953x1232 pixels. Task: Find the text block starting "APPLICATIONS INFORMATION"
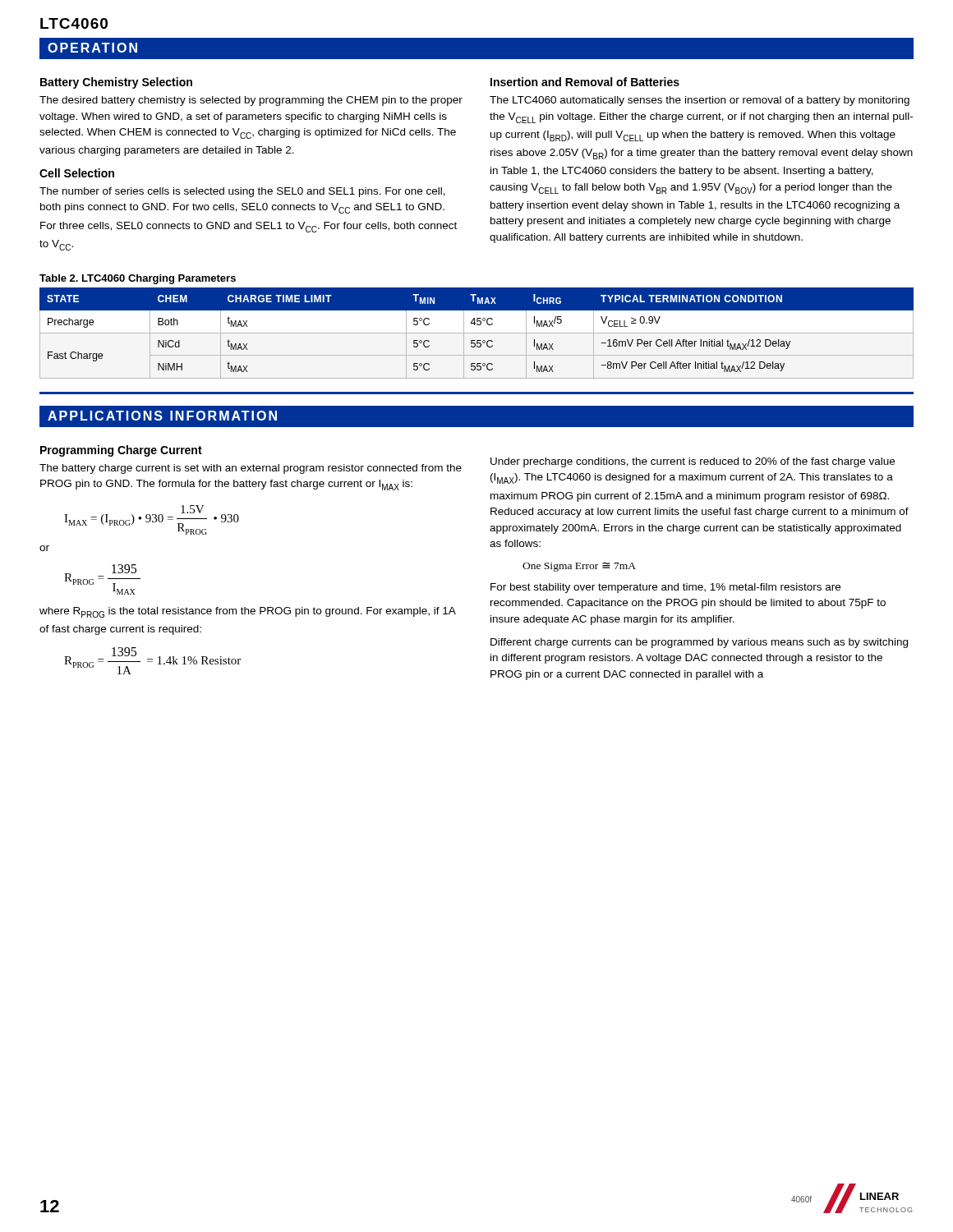[164, 416]
